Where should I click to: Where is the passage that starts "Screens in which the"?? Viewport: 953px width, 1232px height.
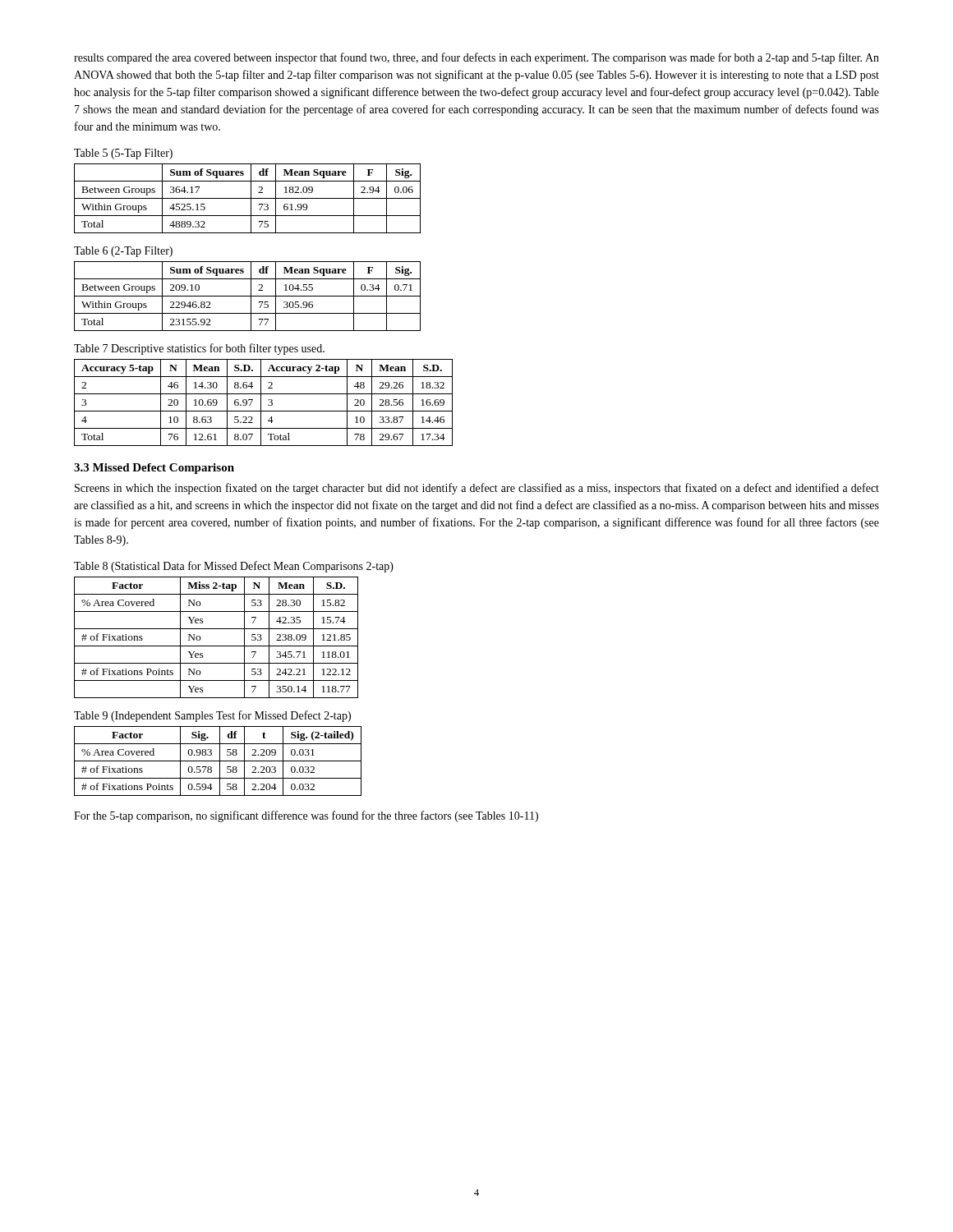(476, 514)
